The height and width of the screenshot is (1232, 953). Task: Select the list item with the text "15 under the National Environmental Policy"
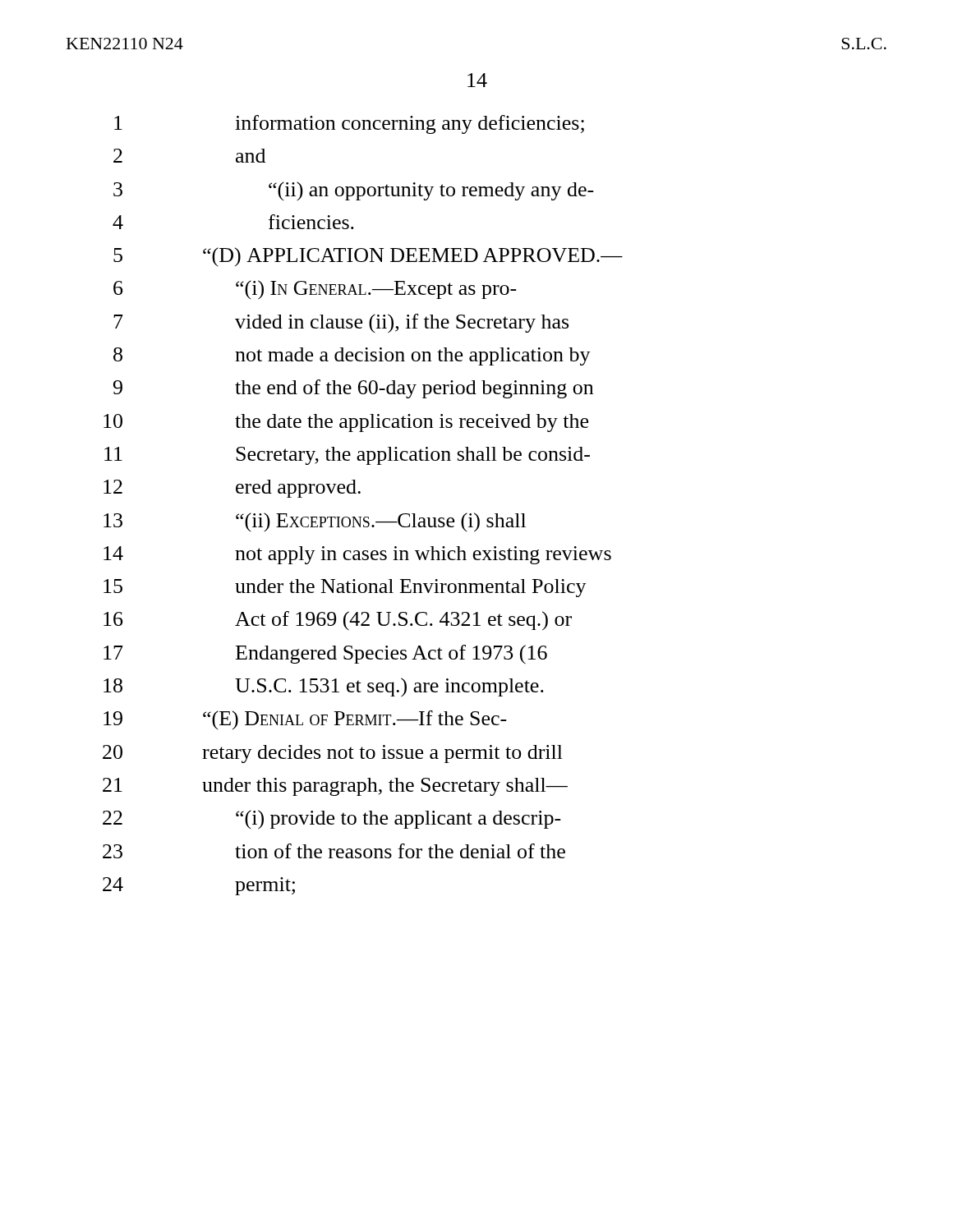[x=476, y=587]
